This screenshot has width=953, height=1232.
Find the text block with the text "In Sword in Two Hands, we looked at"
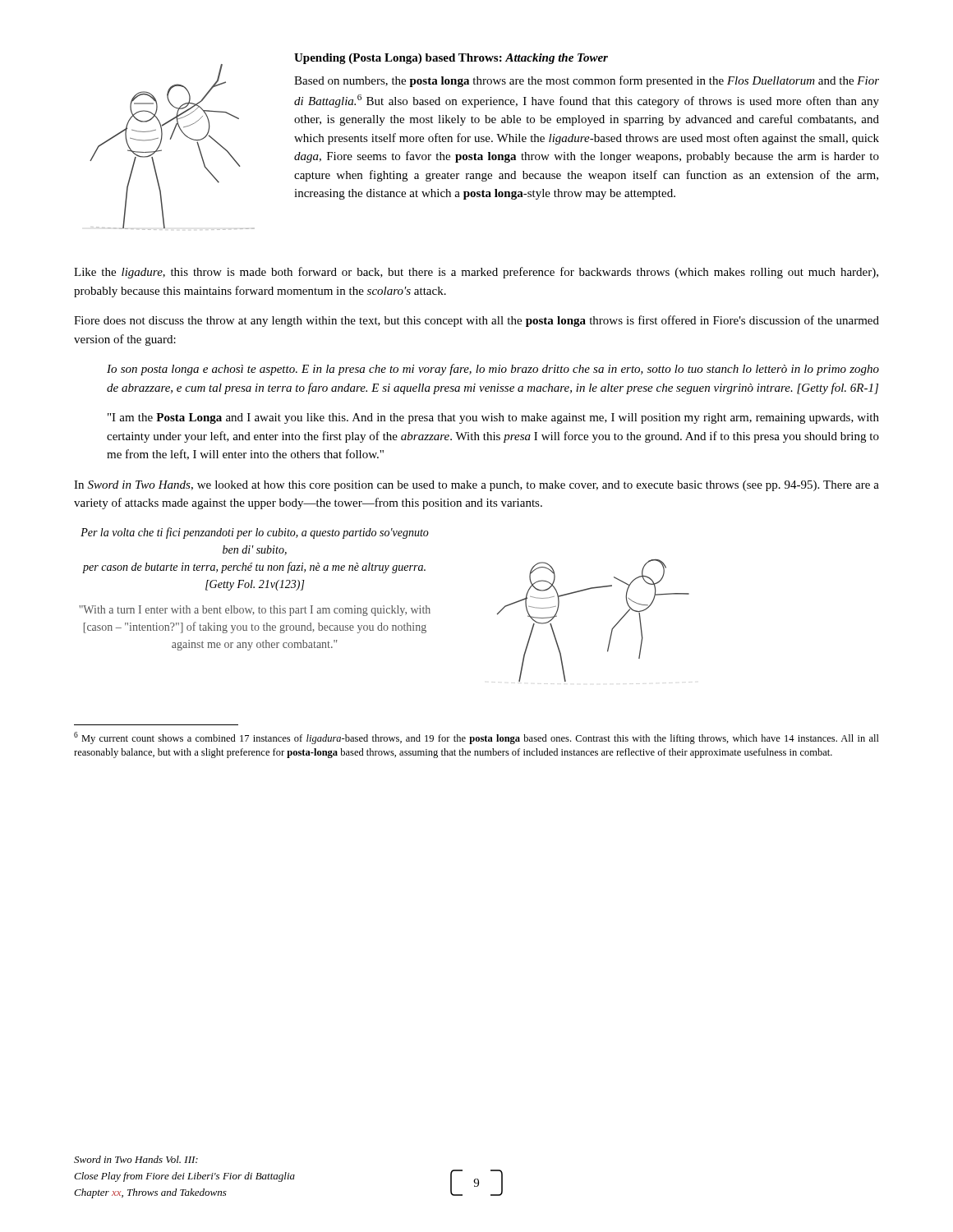point(476,493)
